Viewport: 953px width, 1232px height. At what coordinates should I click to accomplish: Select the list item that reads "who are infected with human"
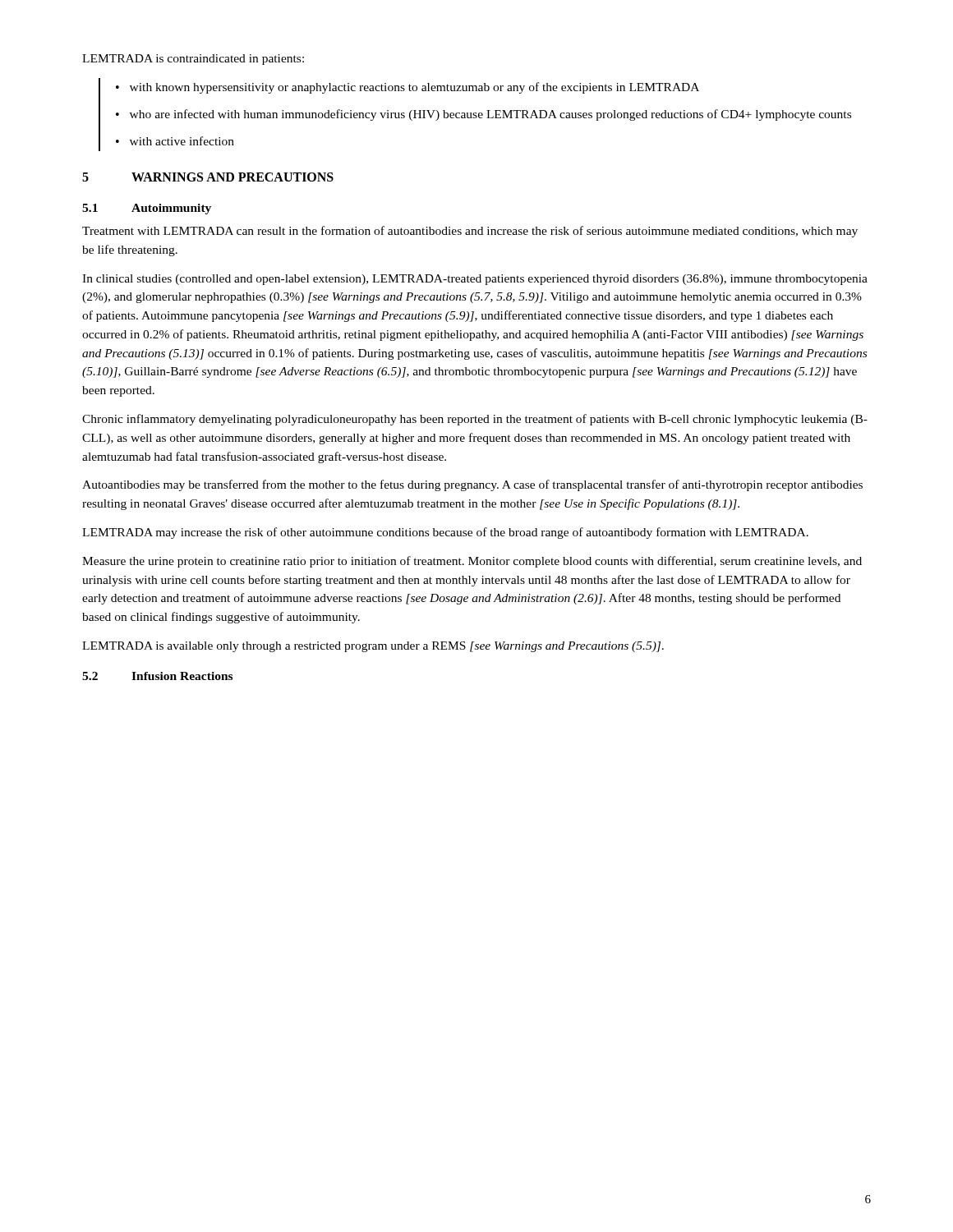491,114
